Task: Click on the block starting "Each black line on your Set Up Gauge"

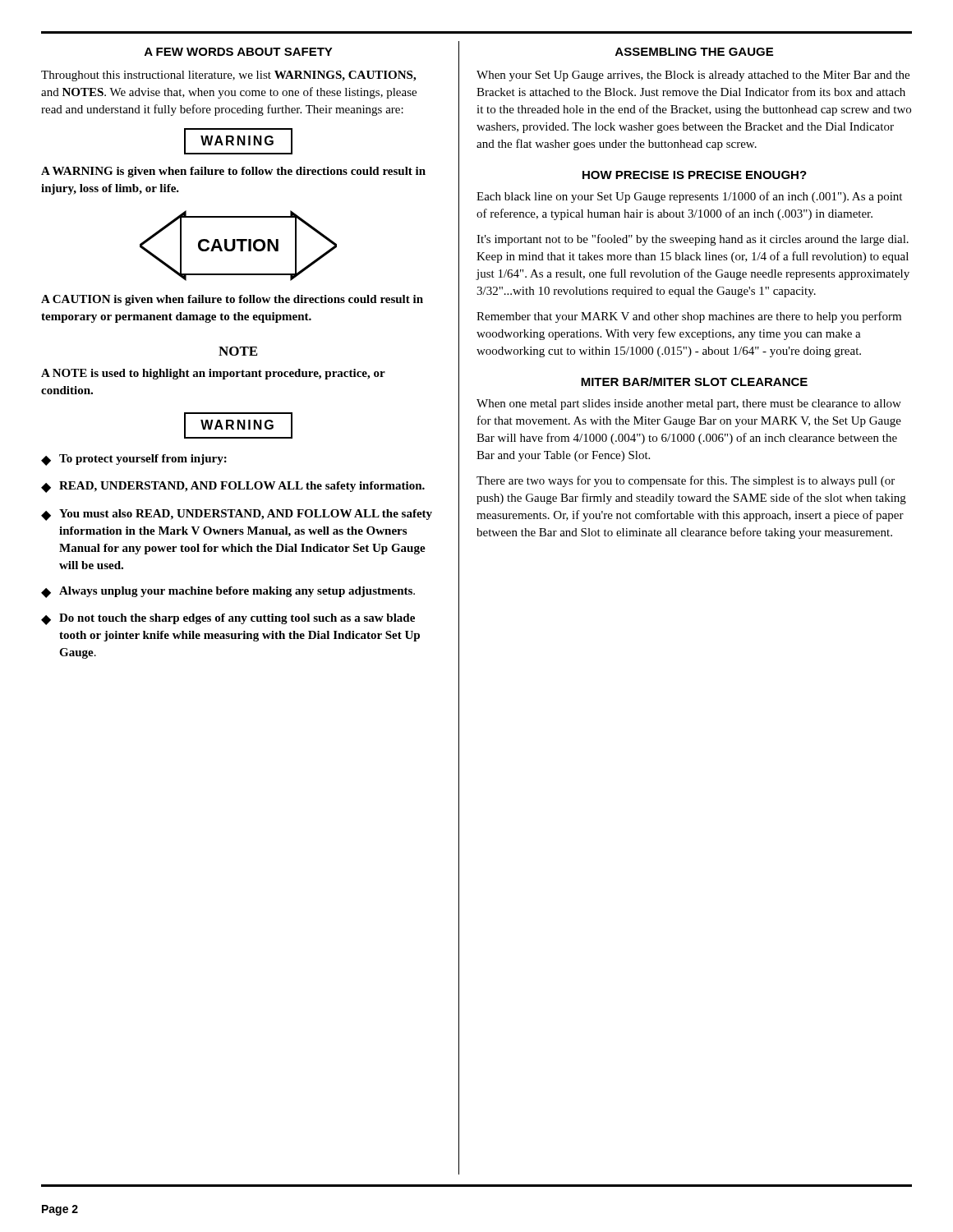Action: click(689, 205)
